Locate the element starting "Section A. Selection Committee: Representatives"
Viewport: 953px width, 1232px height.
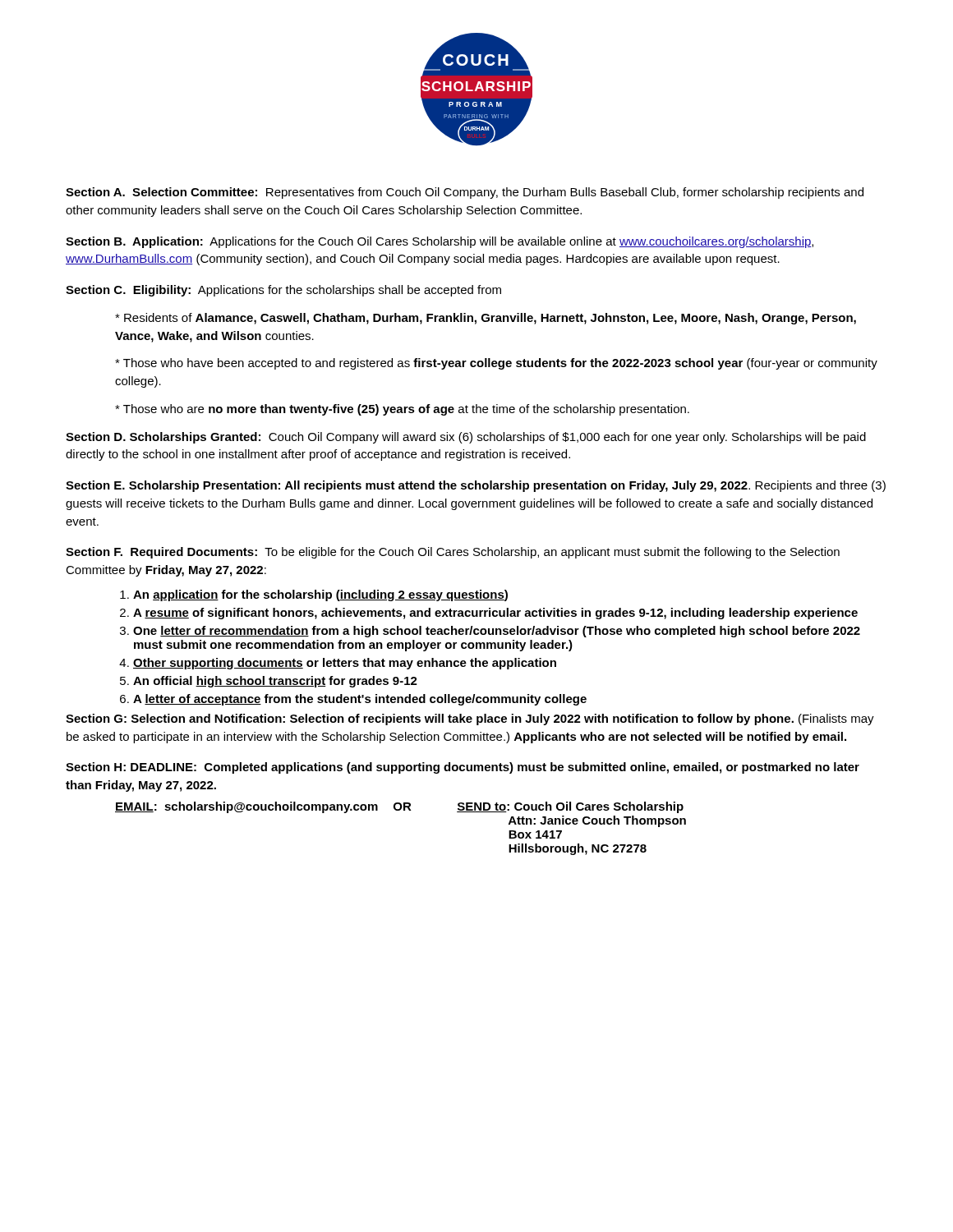pos(476,201)
